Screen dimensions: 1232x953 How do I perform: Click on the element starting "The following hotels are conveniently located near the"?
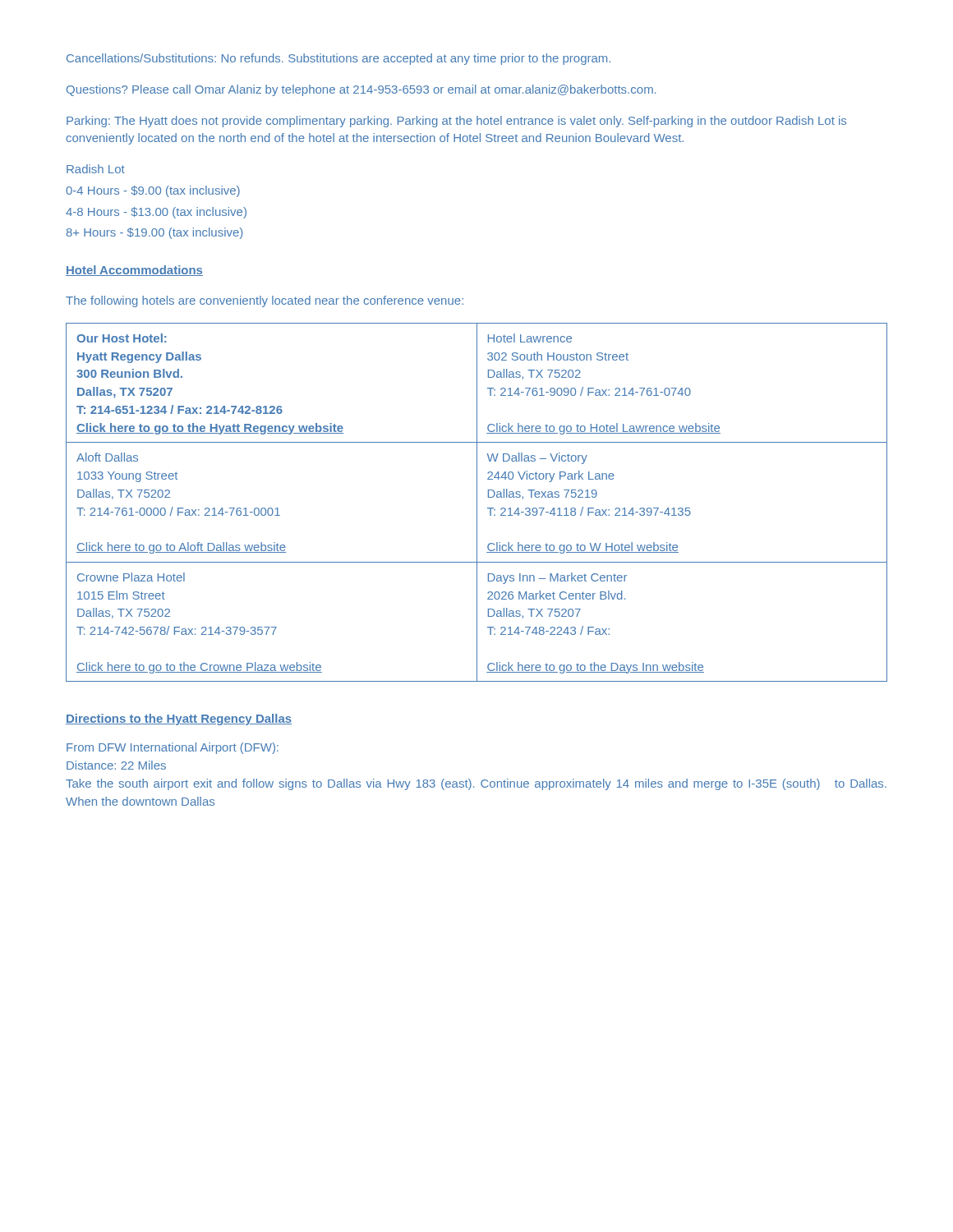pos(265,300)
